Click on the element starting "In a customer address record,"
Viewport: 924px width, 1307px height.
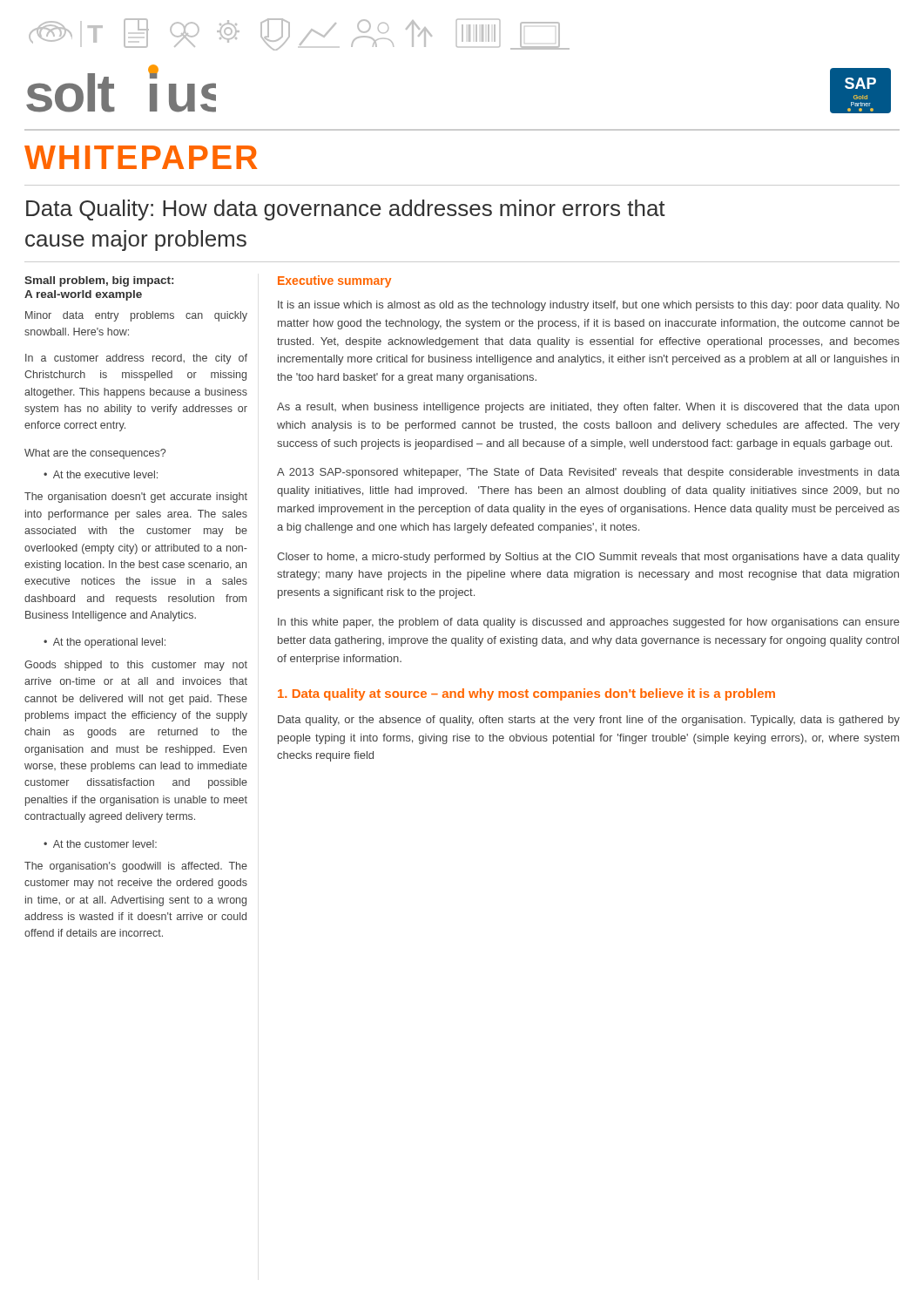(136, 392)
